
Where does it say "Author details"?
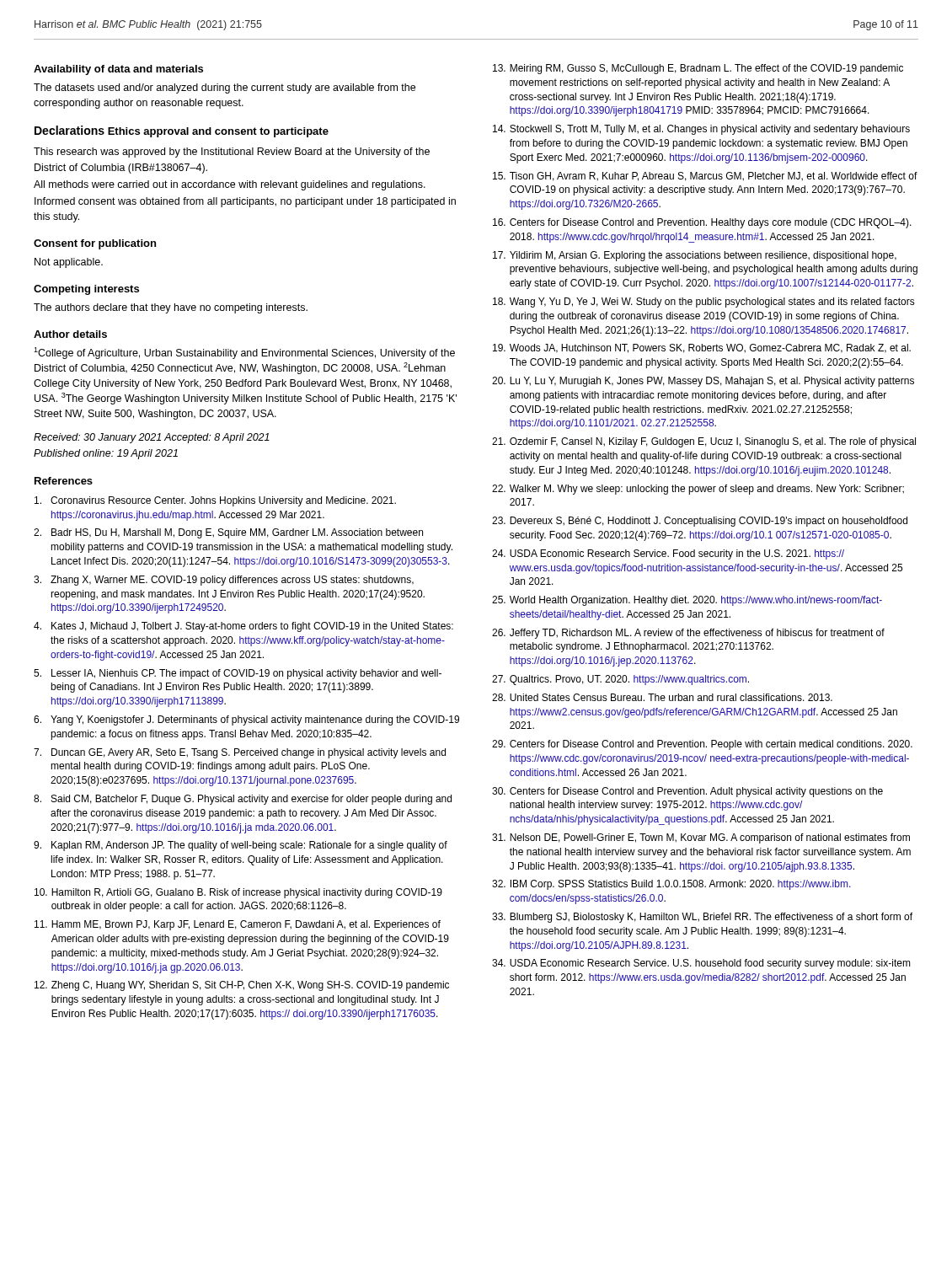tap(70, 335)
